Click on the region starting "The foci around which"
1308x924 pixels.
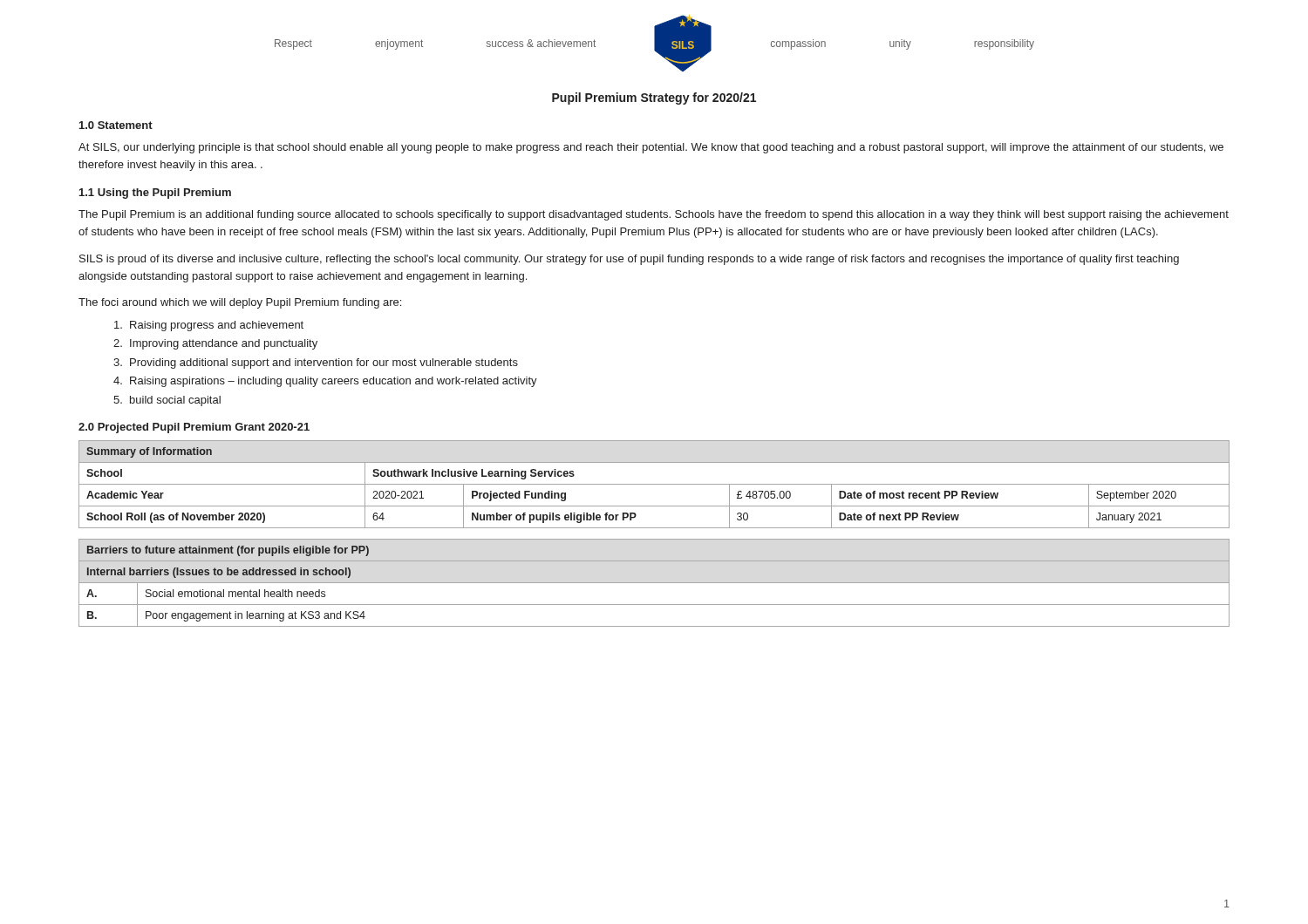tap(240, 302)
